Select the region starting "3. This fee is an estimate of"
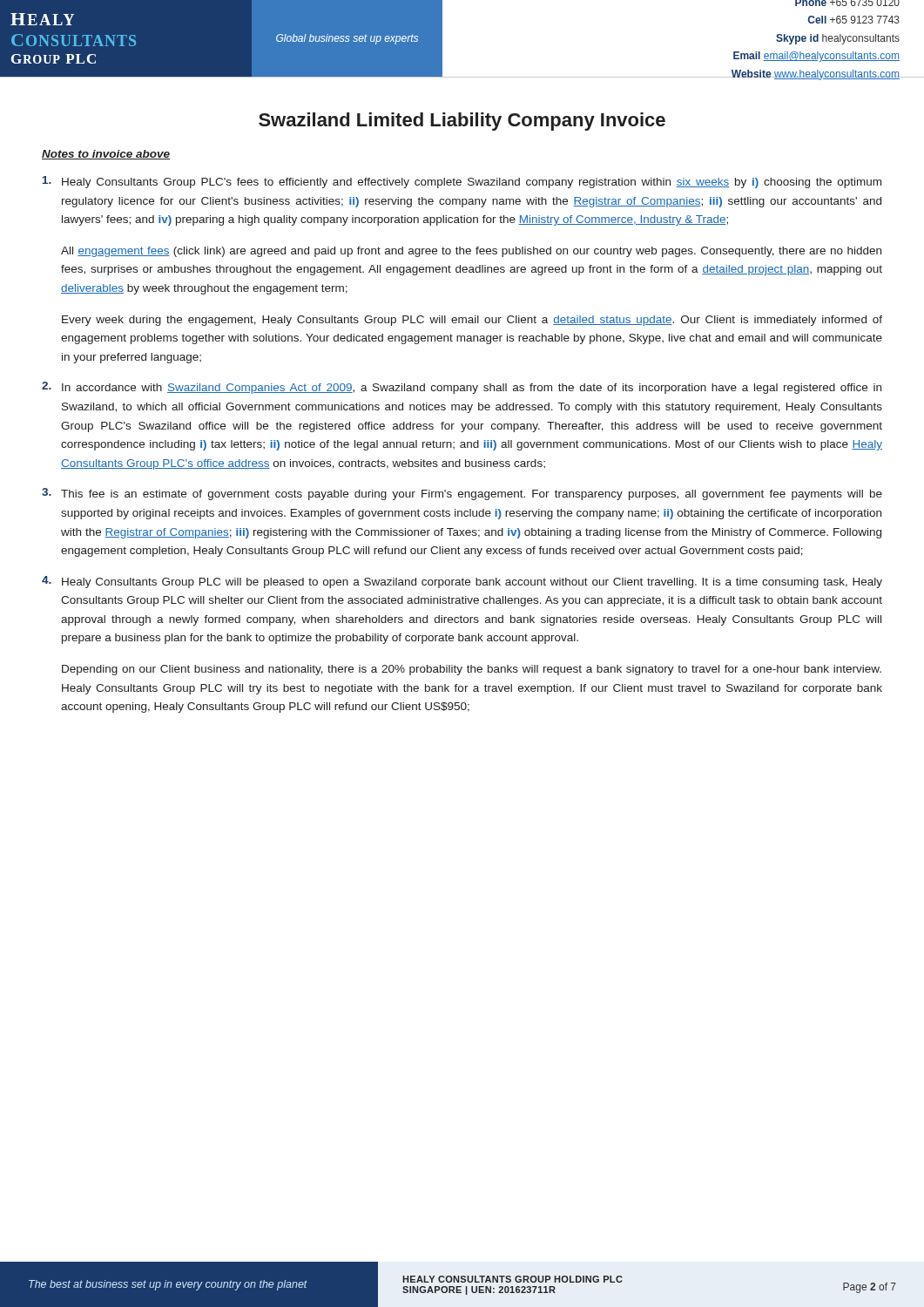 click(462, 522)
